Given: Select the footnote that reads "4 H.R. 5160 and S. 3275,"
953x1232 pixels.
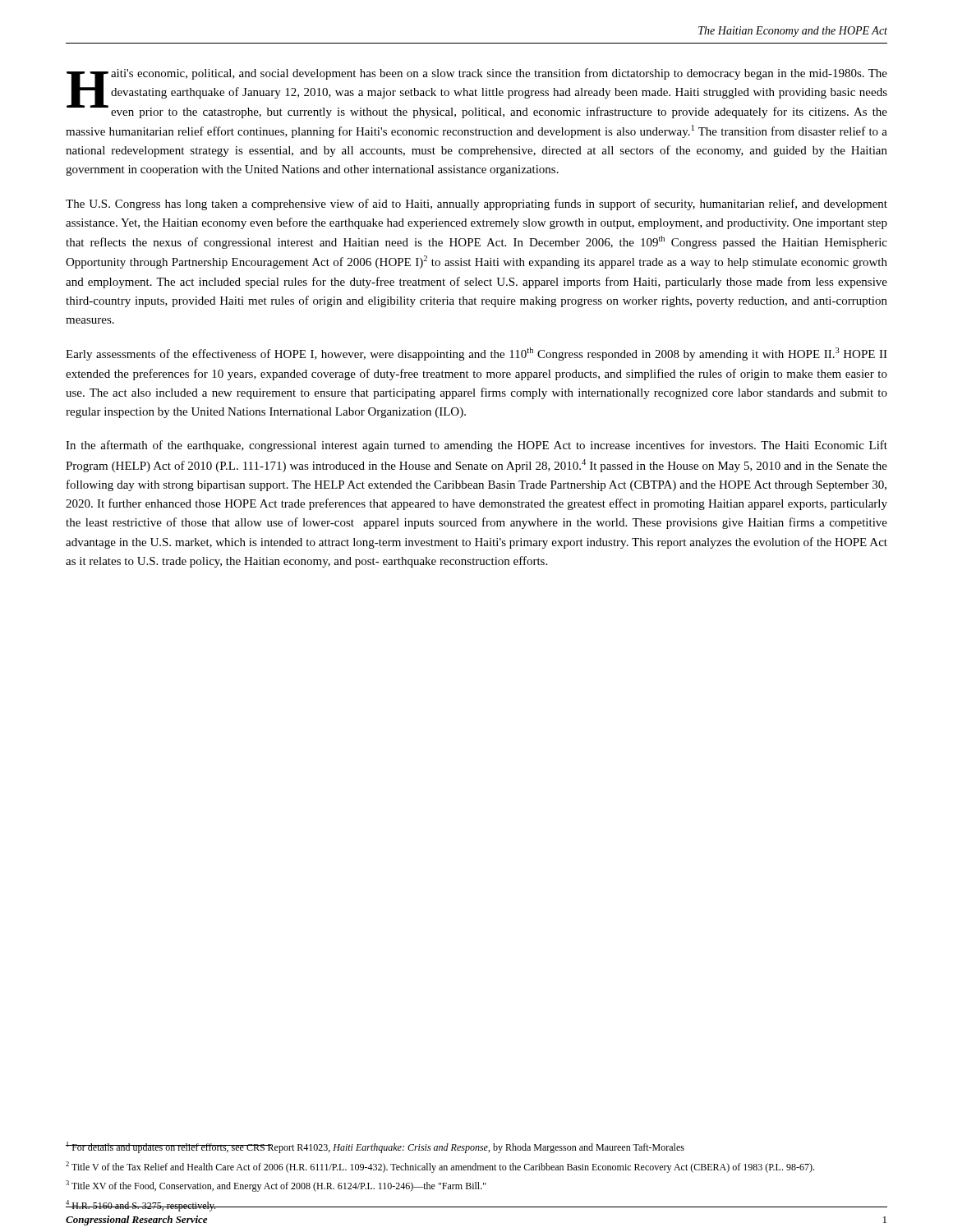Looking at the screenshot, I should pyautogui.click(x=141, y=1205).
